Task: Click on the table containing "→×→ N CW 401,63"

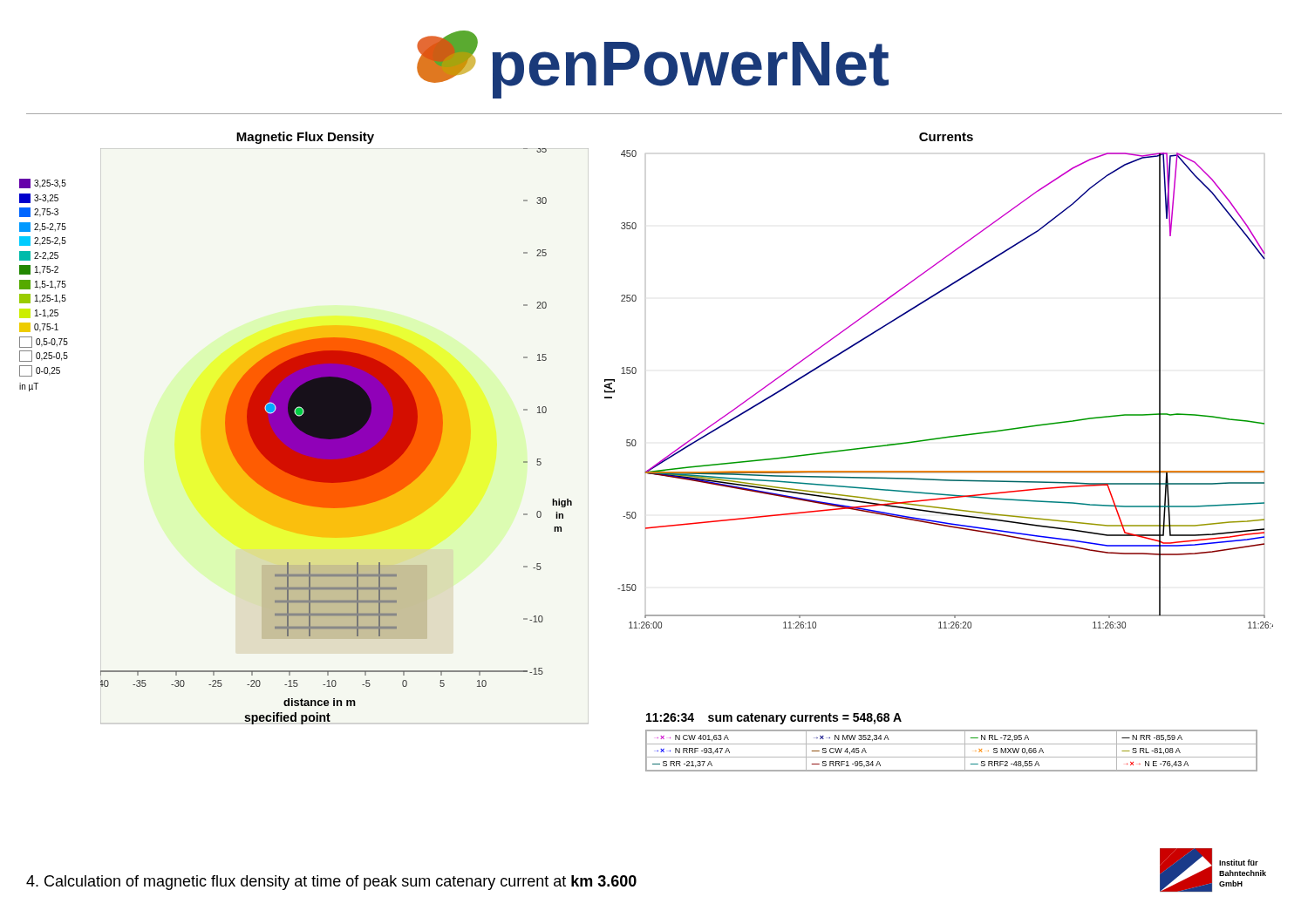Action: pos(951,751)
